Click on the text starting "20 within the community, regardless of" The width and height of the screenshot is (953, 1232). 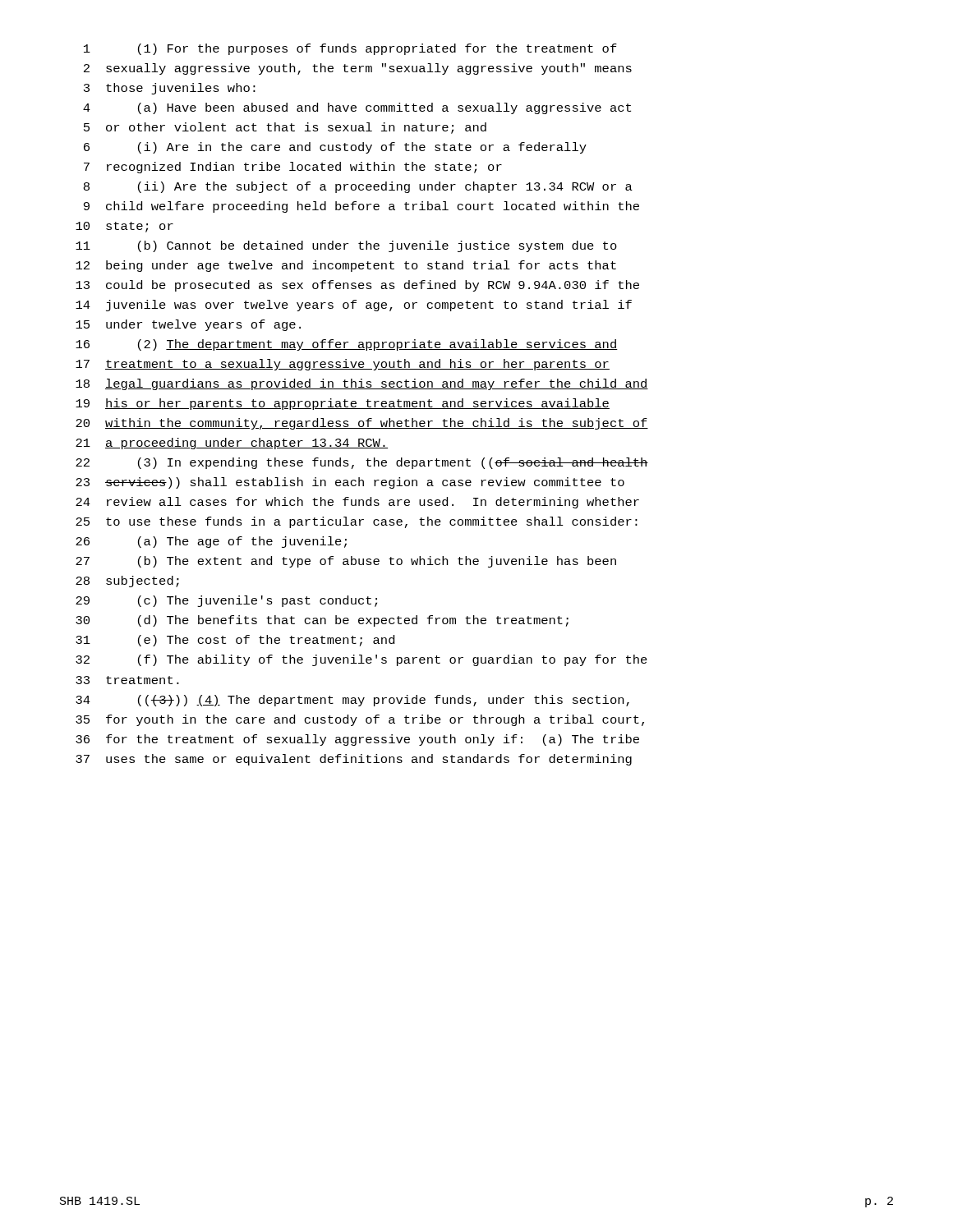click(x=476, y=424)
